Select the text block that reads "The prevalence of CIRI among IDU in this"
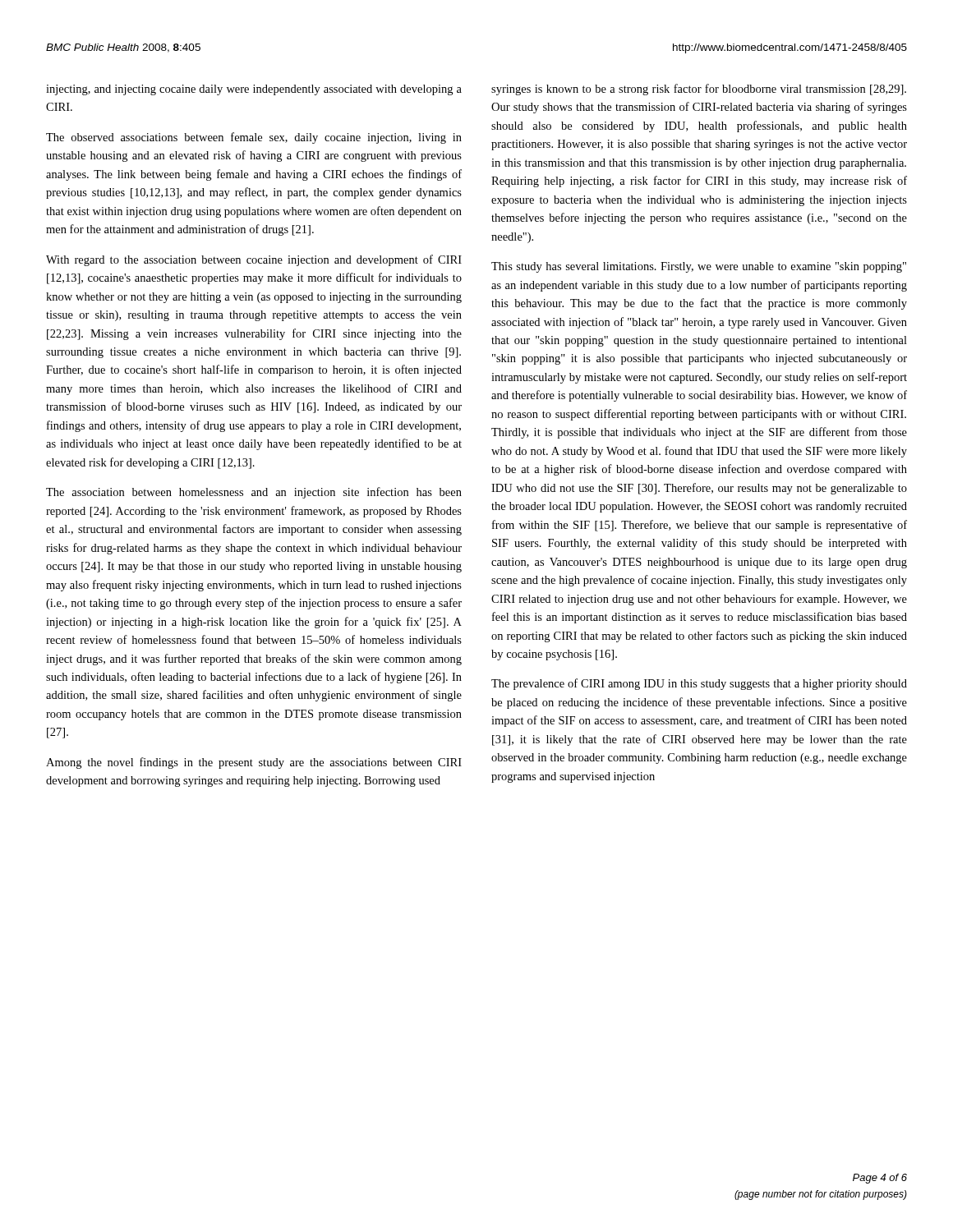Viewport: 953px width, 1232px height. click(699, 730)
